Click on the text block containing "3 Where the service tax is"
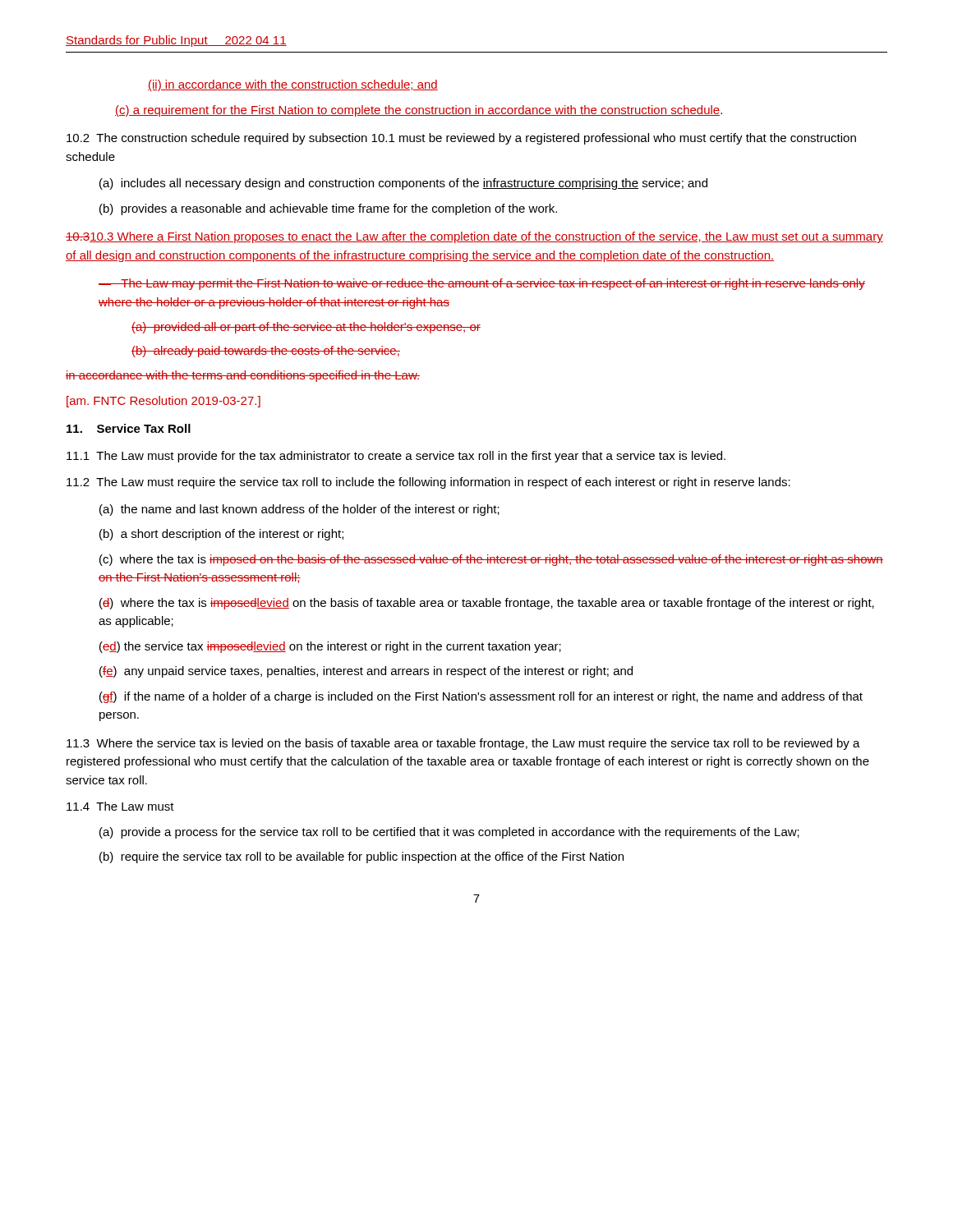The height and width of the screenshot is (1232, 953). (x=467, y=761)
